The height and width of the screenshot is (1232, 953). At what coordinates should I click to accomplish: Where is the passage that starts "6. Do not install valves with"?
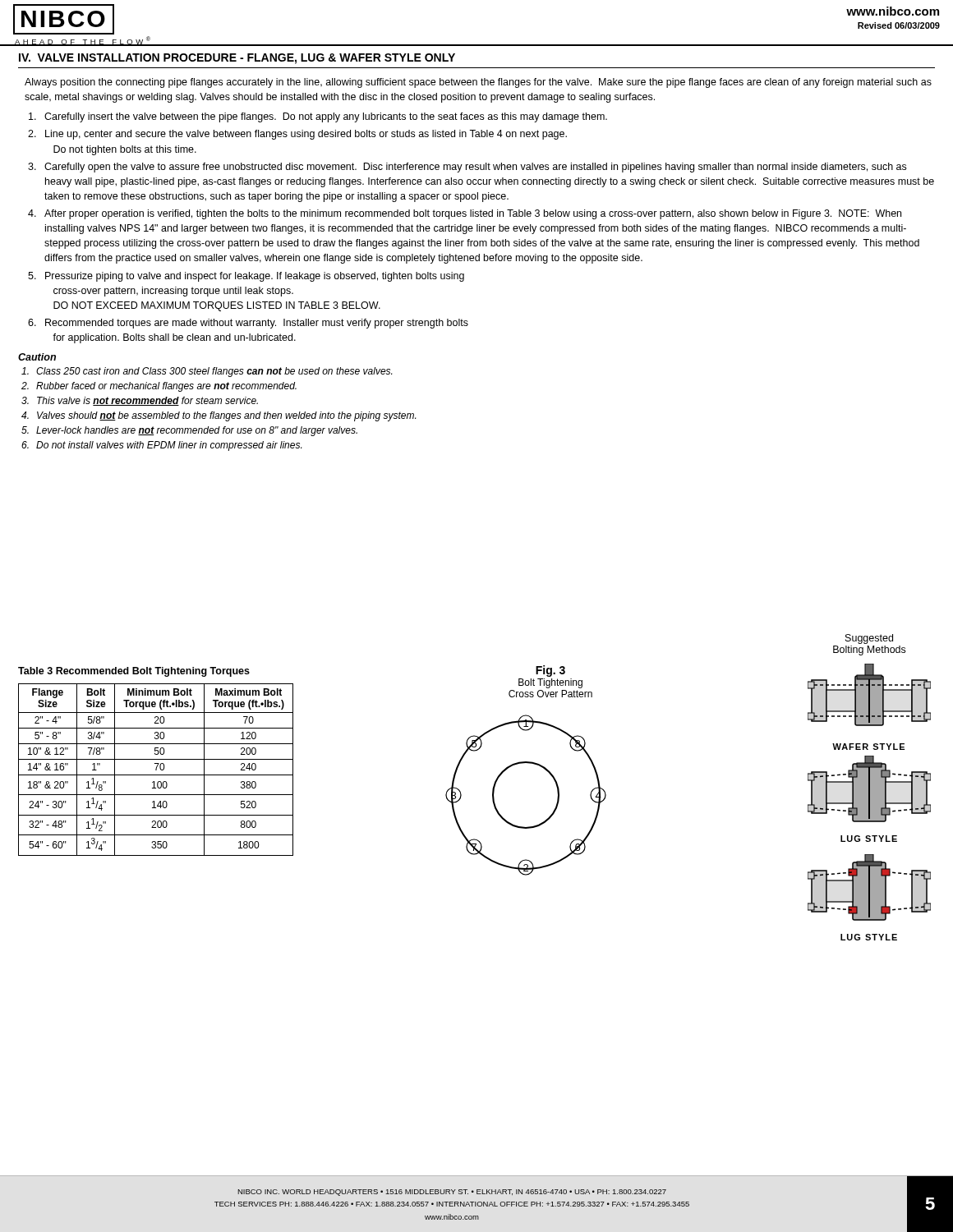tap(162, 446)
